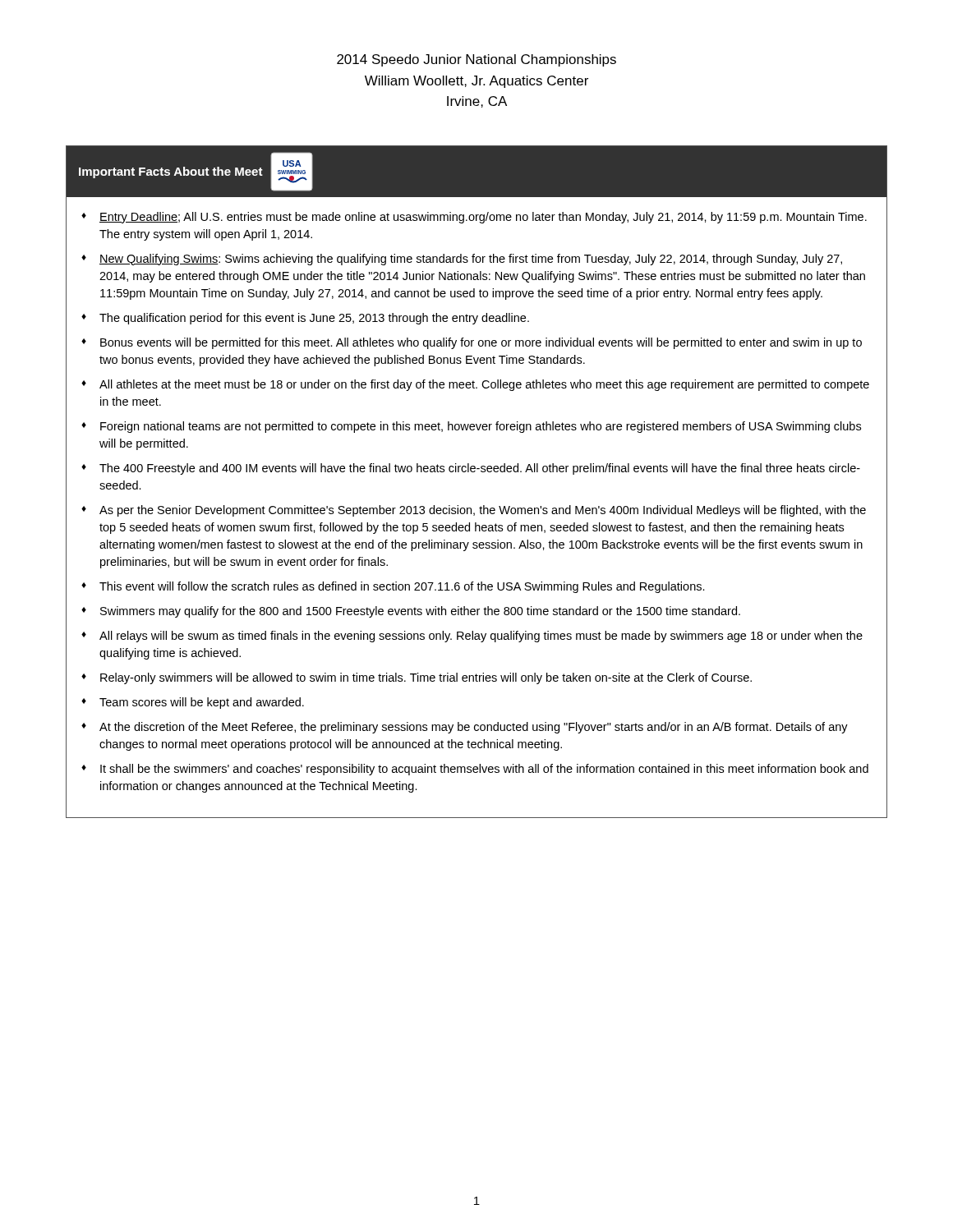Click the passage that begins "All relays will be swum"
This screenshot has height=1232, width=953.
point(481,644)
